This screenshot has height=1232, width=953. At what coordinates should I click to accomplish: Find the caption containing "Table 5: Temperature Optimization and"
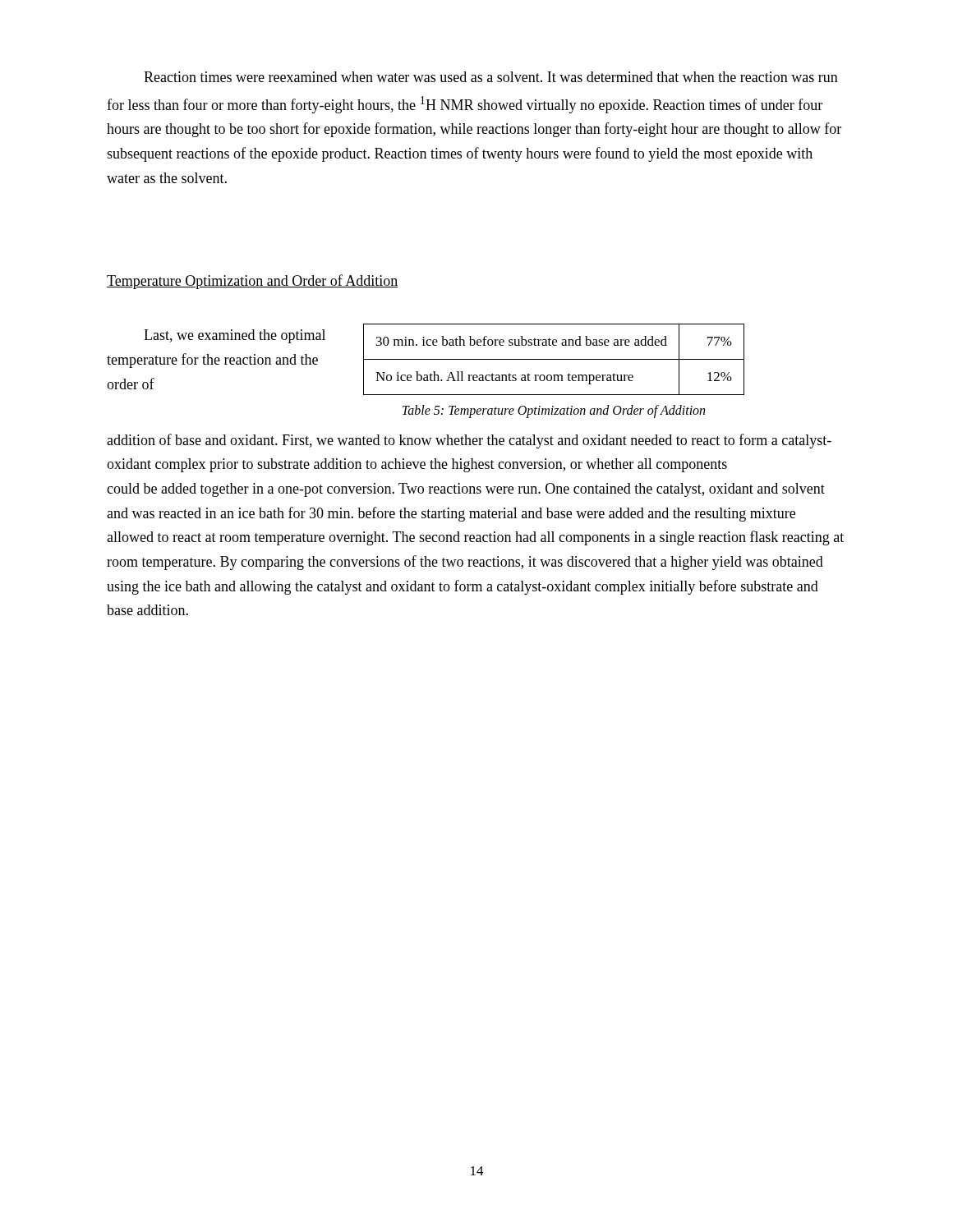554,411
